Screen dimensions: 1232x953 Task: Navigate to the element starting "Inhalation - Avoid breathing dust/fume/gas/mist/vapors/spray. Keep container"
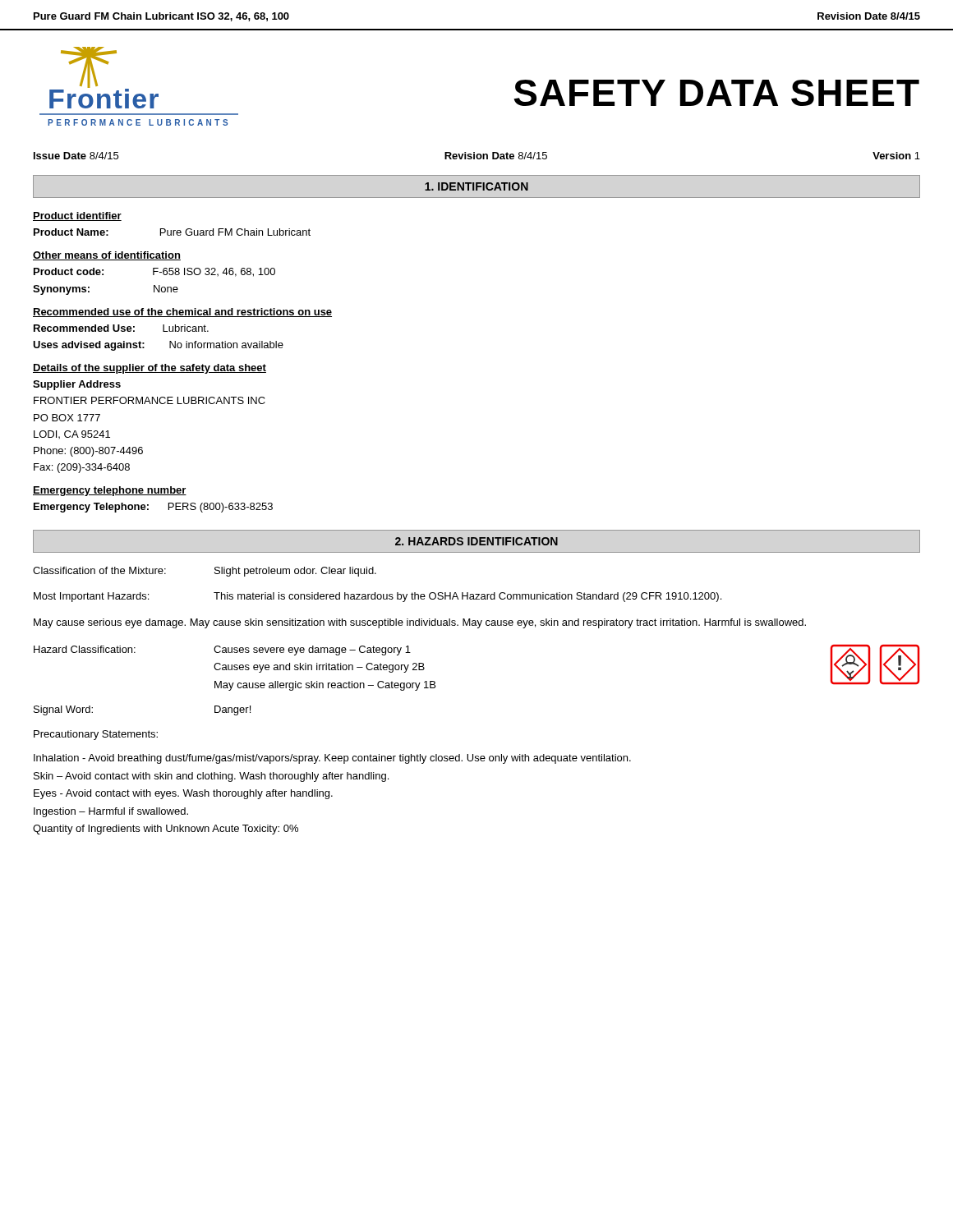coord(332,793)
